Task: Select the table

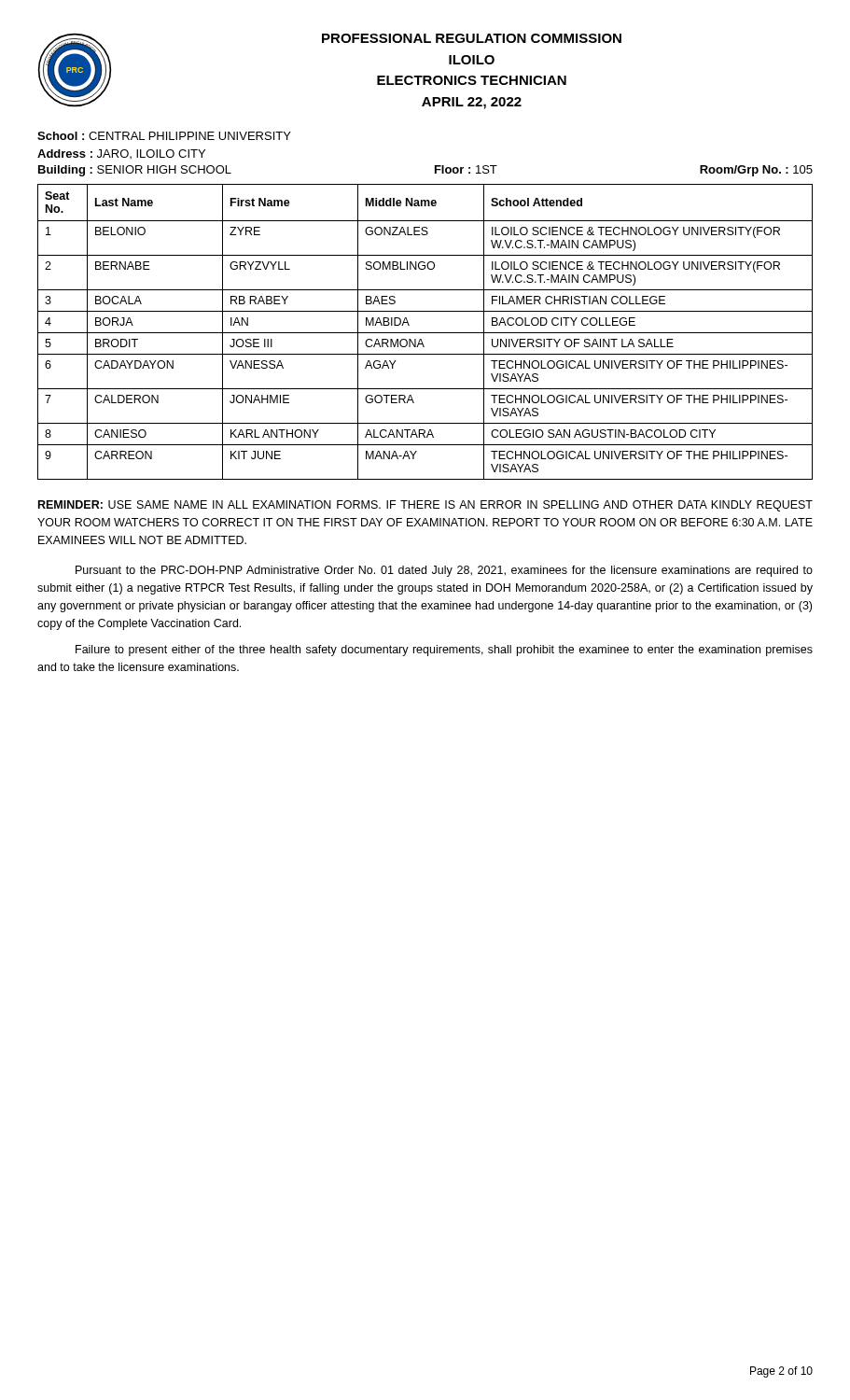Action: [x=425, y=332]
